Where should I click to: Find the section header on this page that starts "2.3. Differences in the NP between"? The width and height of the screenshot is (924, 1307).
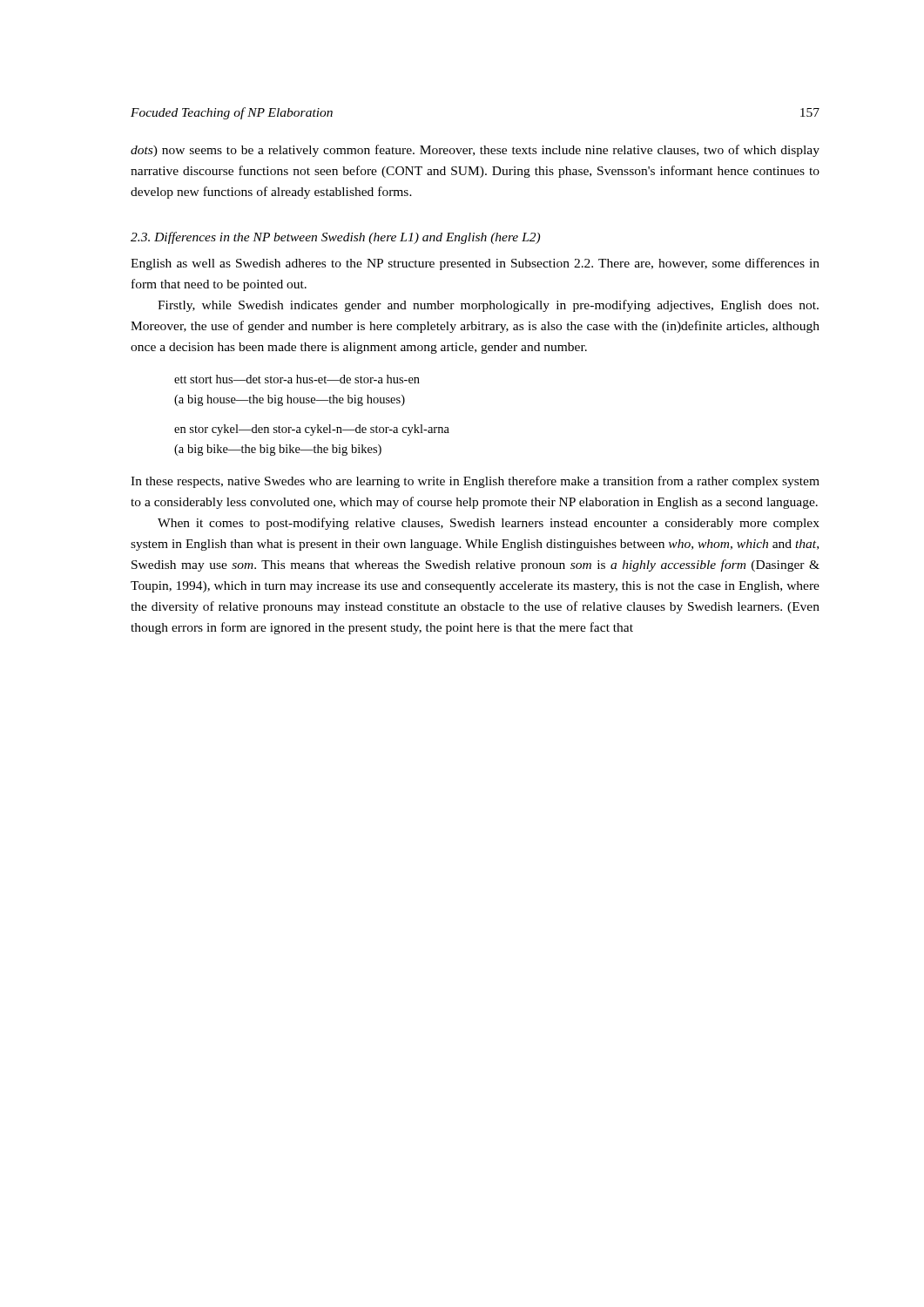[x=475, y=237]
